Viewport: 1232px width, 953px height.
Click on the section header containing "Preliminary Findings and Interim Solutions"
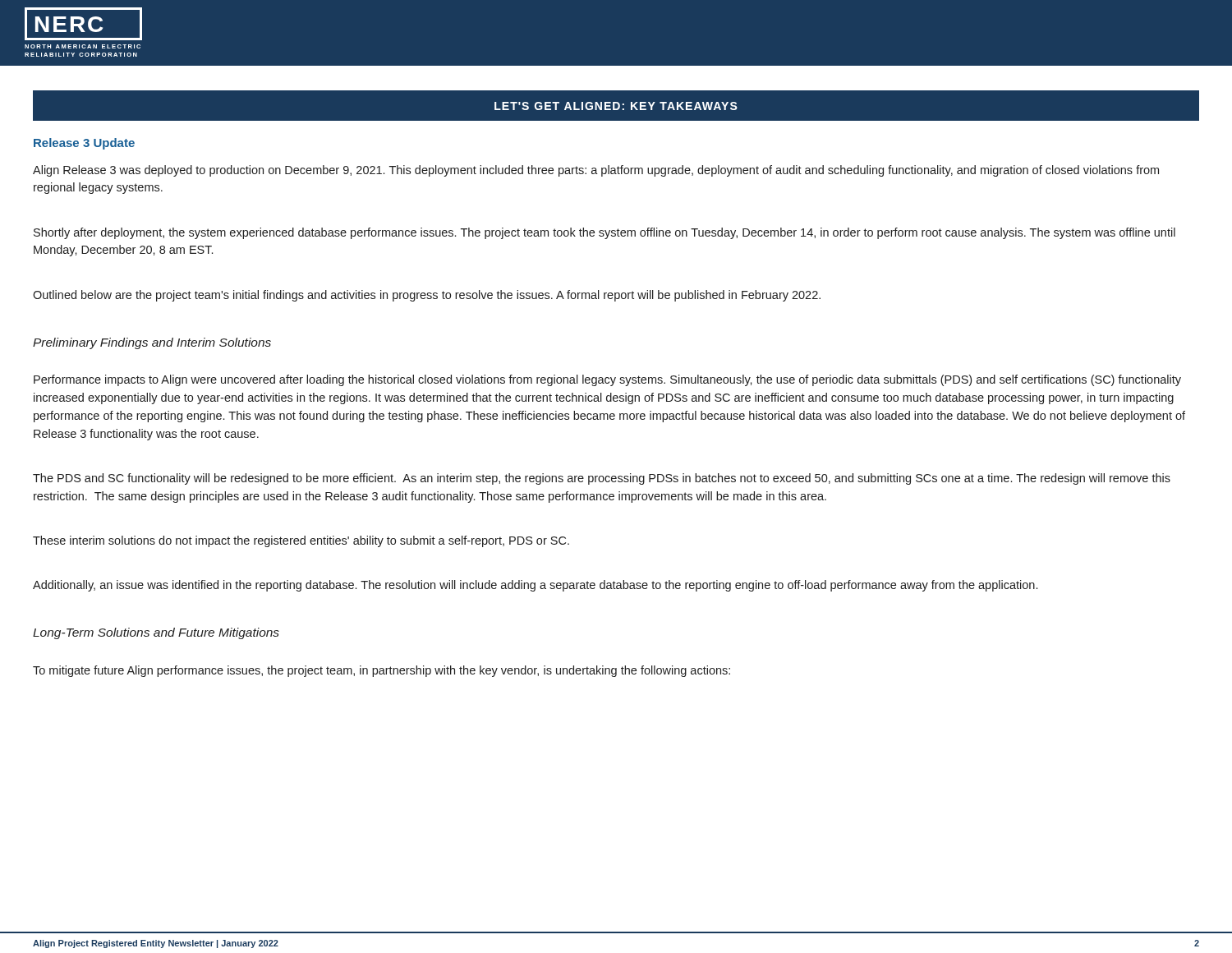pyautogui.click(x=152, y=343)
